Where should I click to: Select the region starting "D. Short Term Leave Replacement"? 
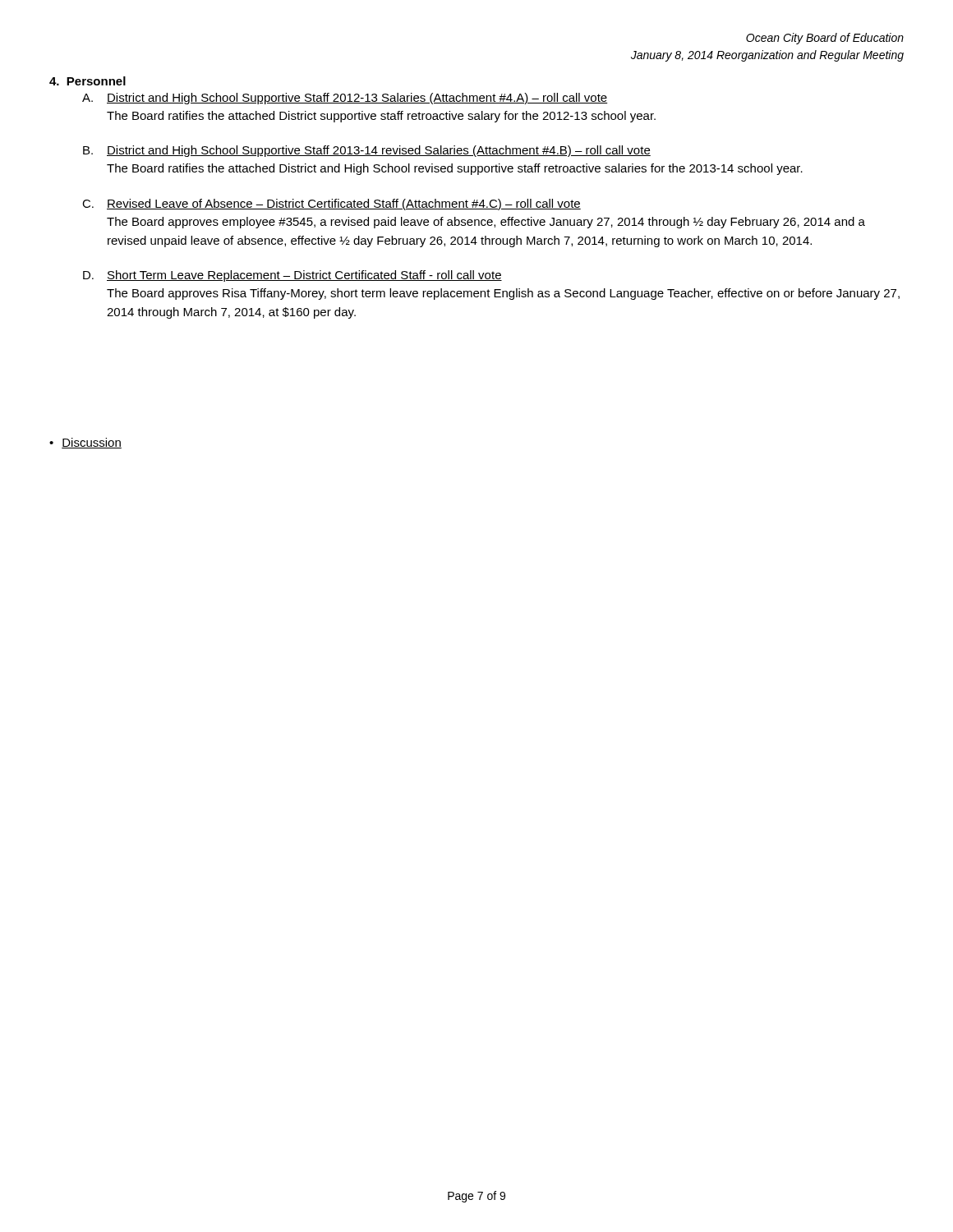point(493,295)
